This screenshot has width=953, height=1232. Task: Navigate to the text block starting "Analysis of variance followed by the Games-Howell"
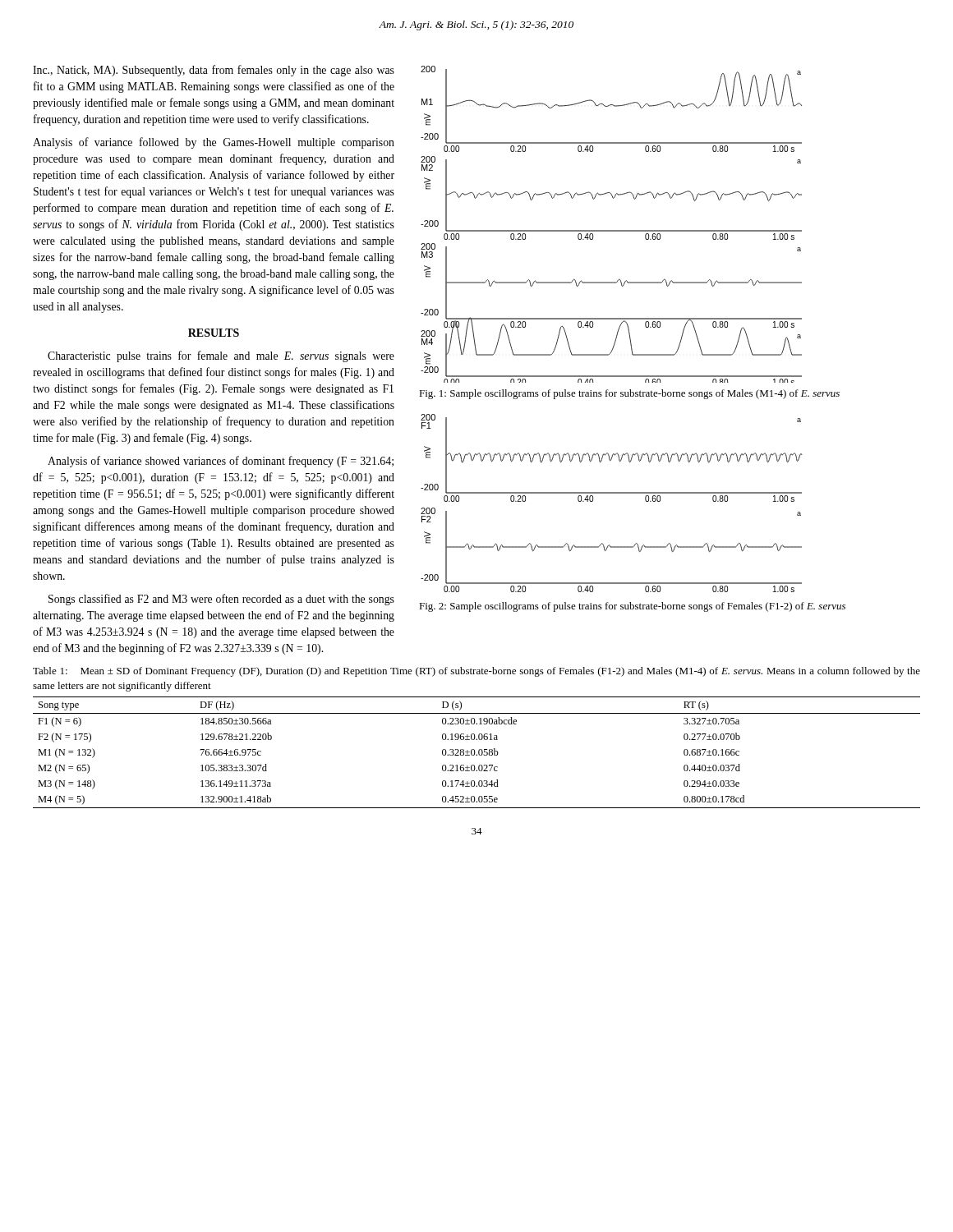coord(214,225)
